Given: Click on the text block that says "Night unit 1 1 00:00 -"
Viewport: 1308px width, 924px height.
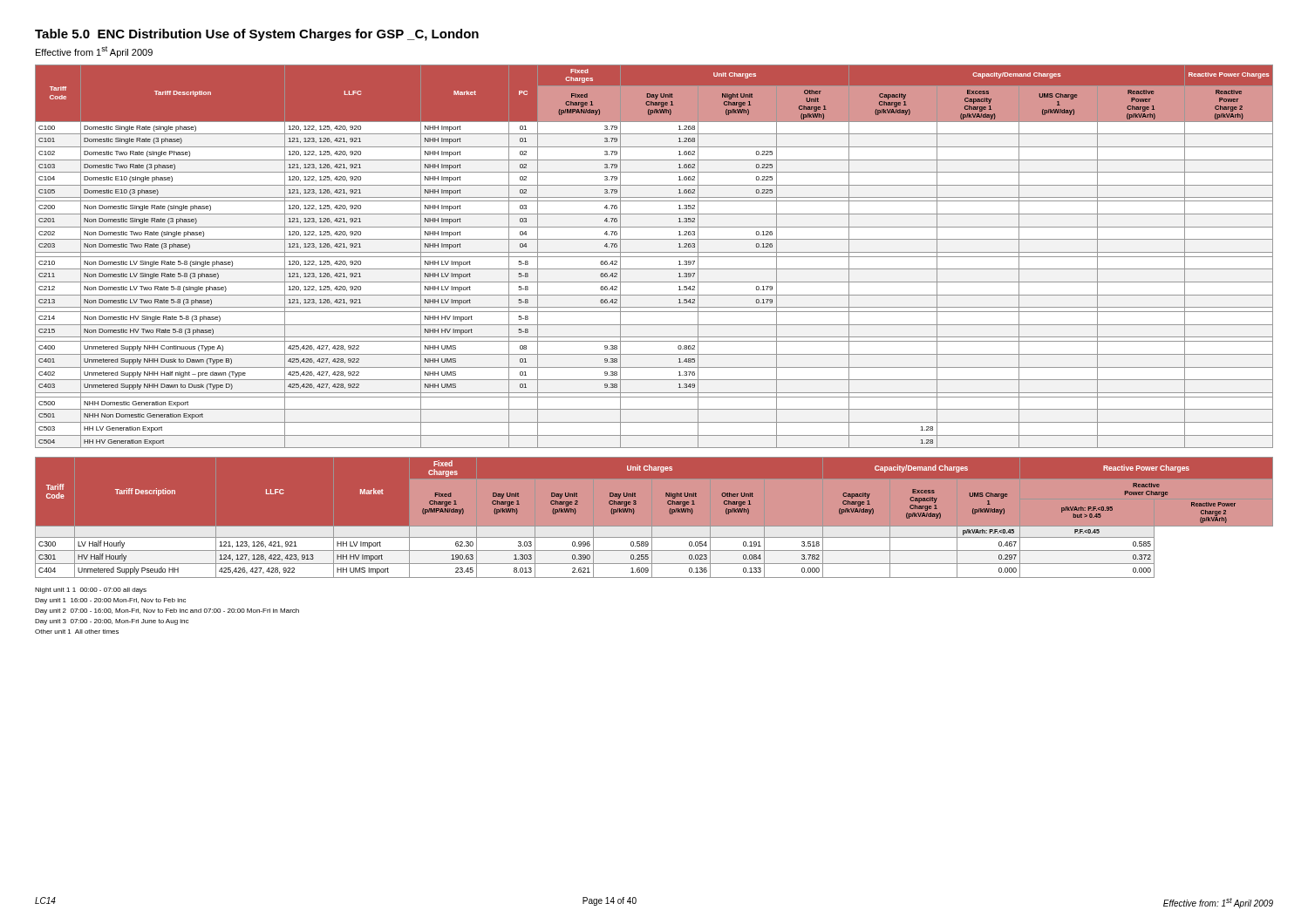Looking at the screenshot, I should (167, 610).
